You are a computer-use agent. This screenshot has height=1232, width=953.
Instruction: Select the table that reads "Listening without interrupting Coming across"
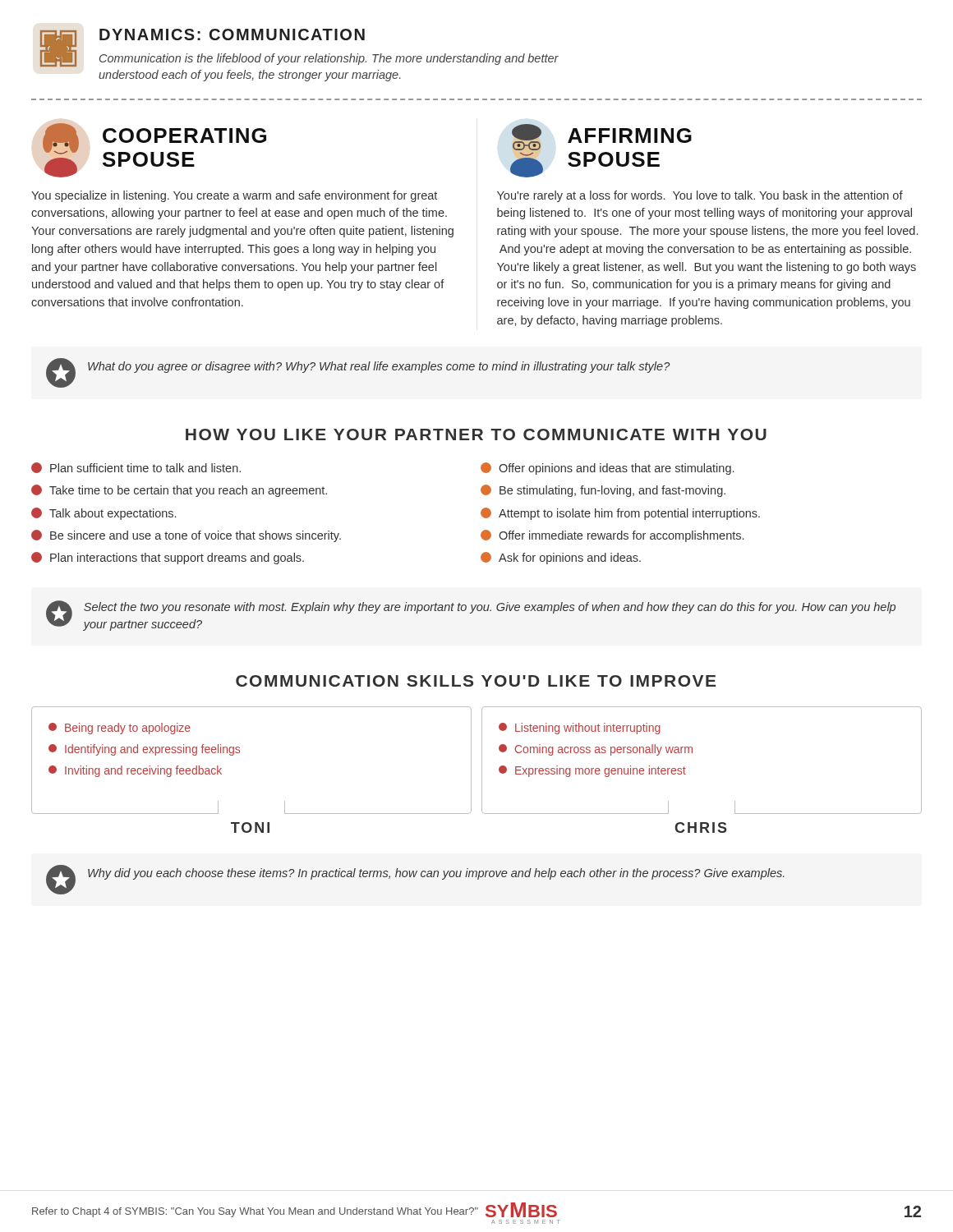point(702,773)
